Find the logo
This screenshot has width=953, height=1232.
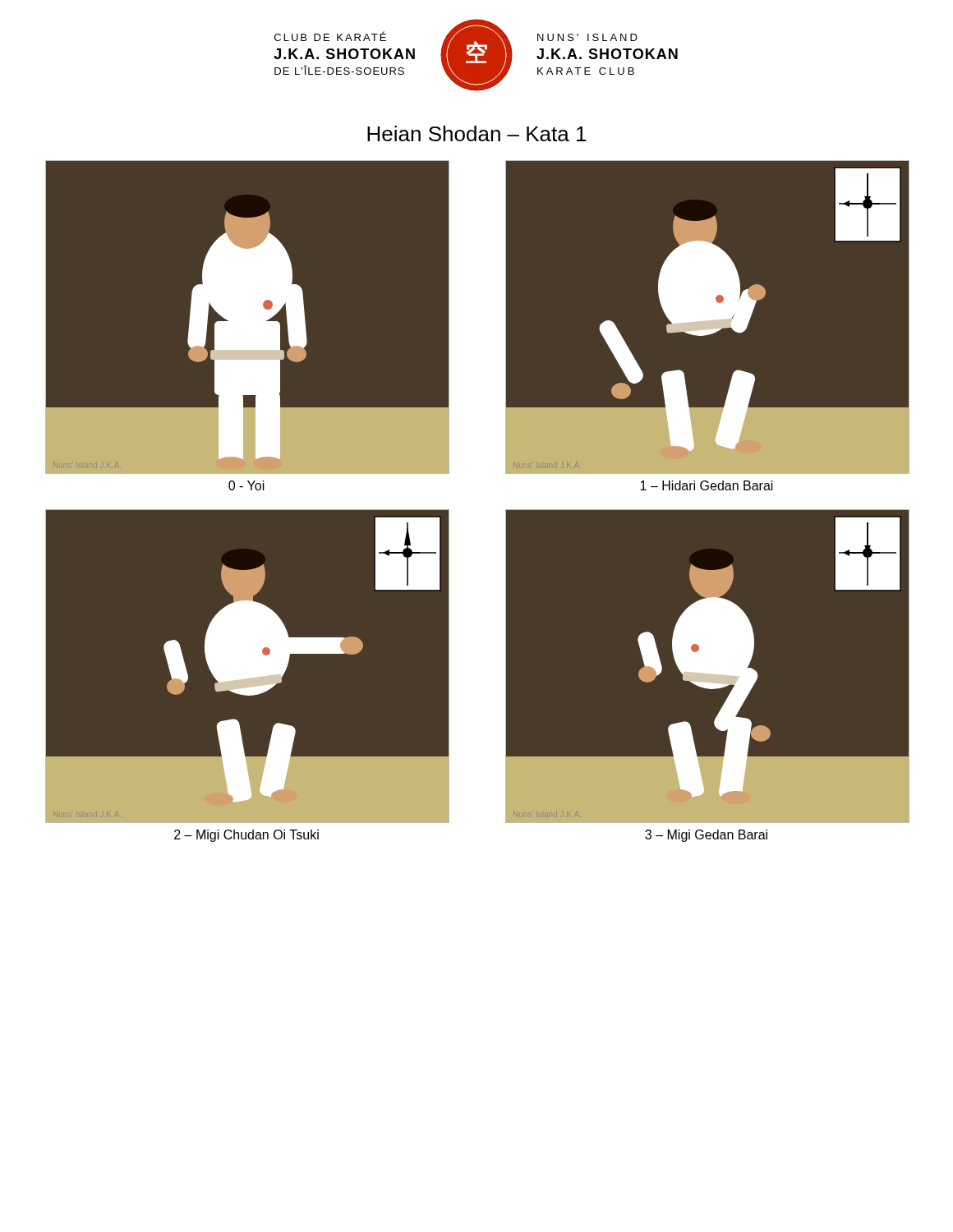476,55
